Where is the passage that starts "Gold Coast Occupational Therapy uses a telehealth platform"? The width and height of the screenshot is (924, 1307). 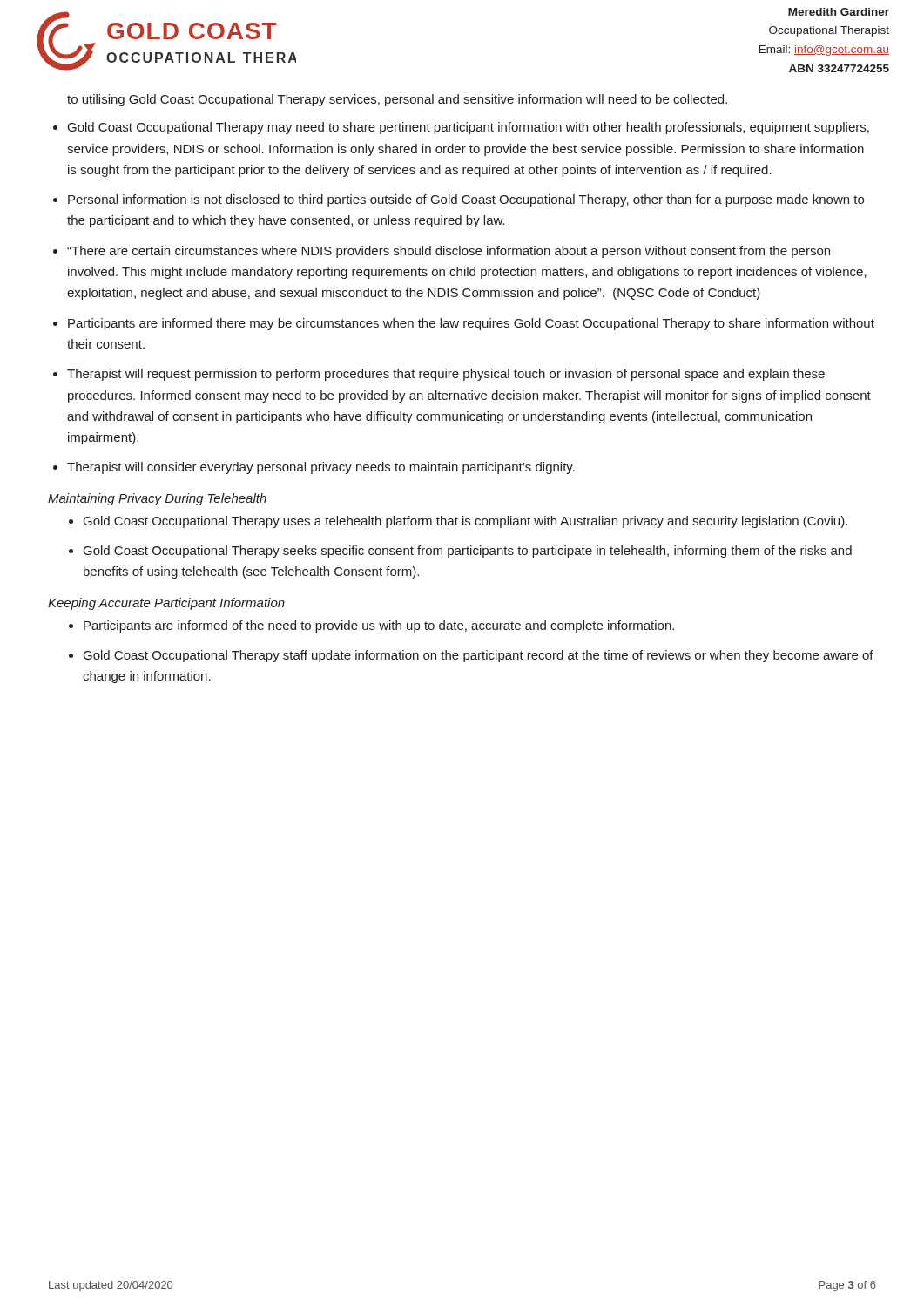click(x=466, y=520)
